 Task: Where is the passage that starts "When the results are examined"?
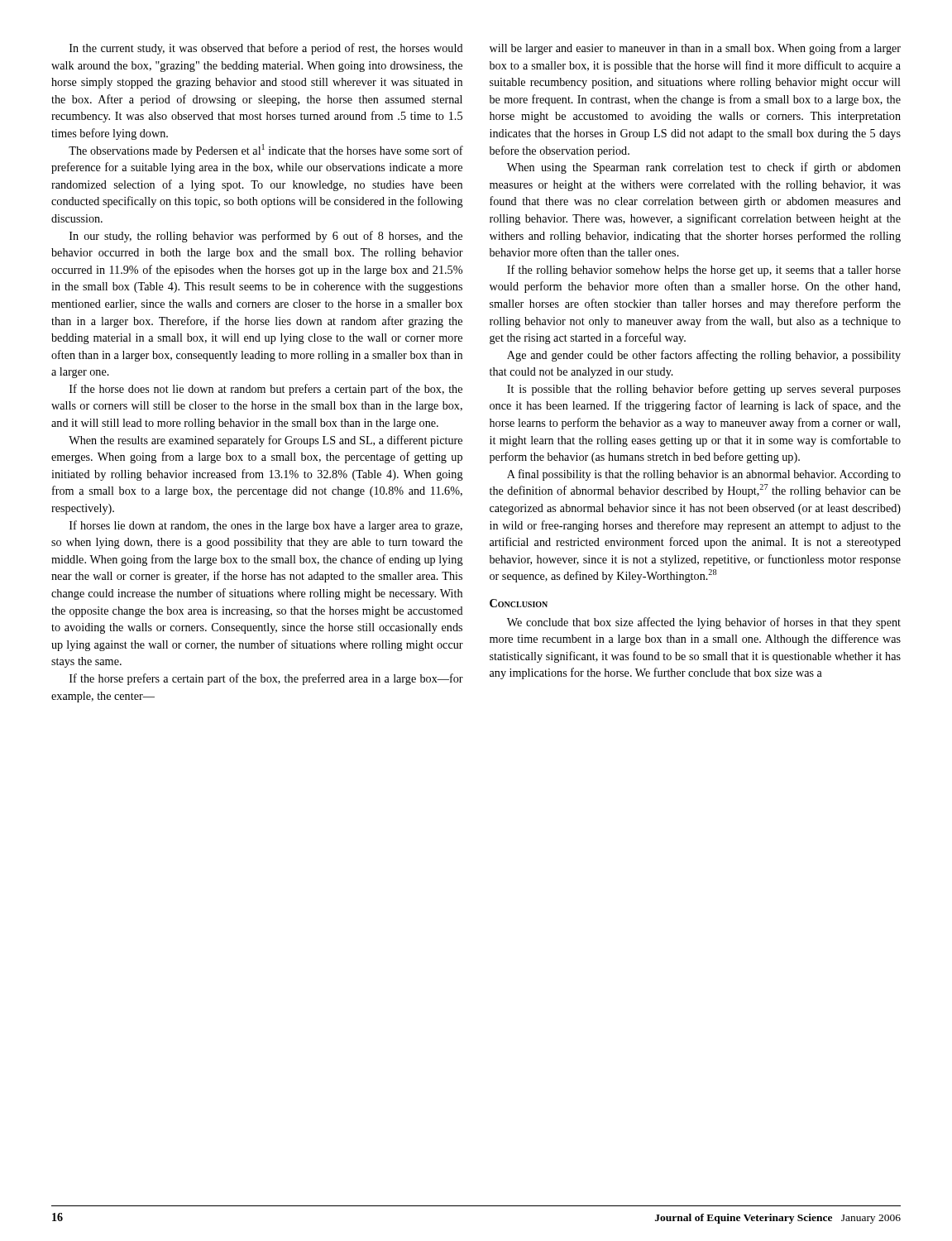pyautogui.click(x=257, y=474)
